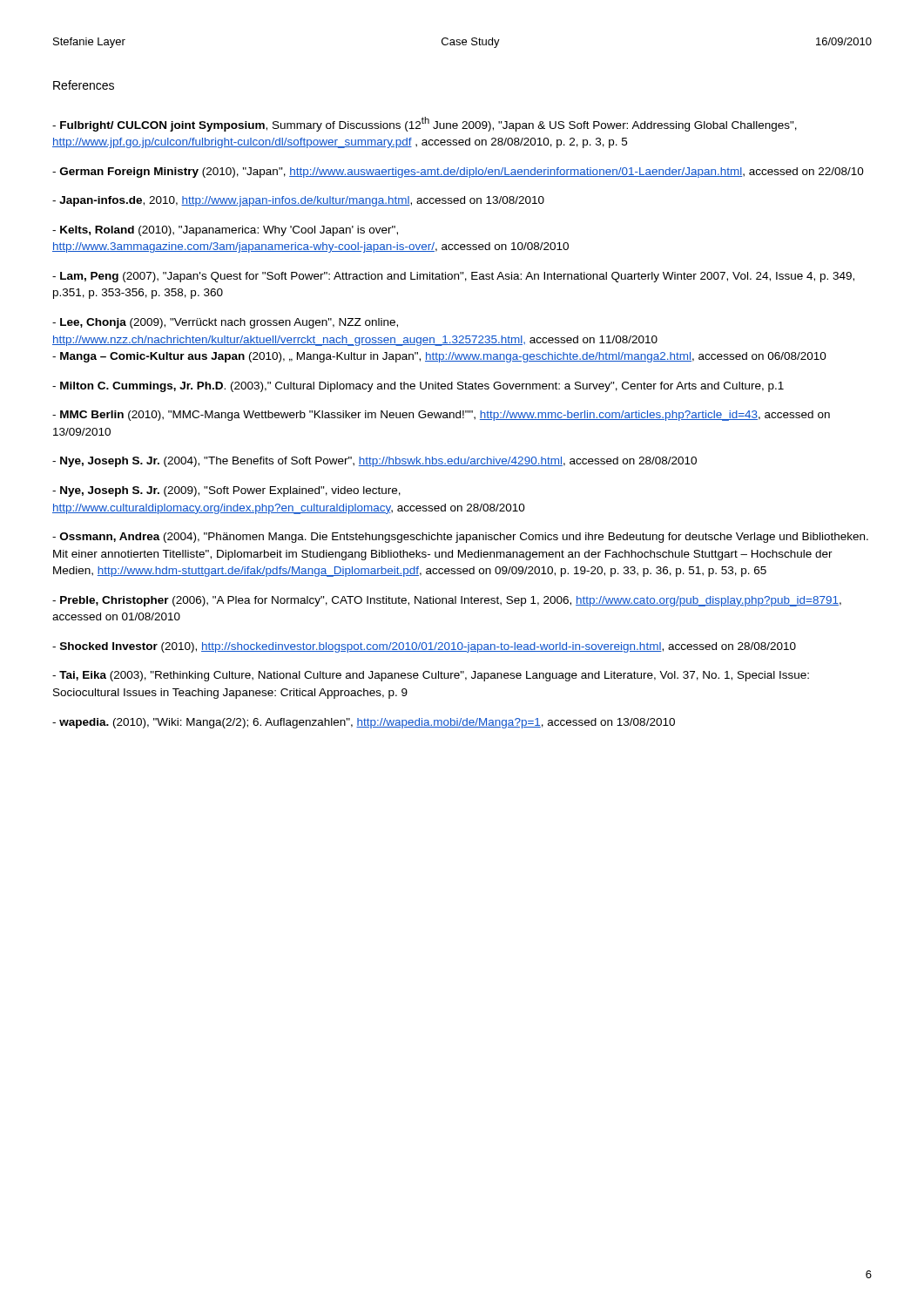Click a section header
The image size is (924, 1307).
(x=83, y=85)
